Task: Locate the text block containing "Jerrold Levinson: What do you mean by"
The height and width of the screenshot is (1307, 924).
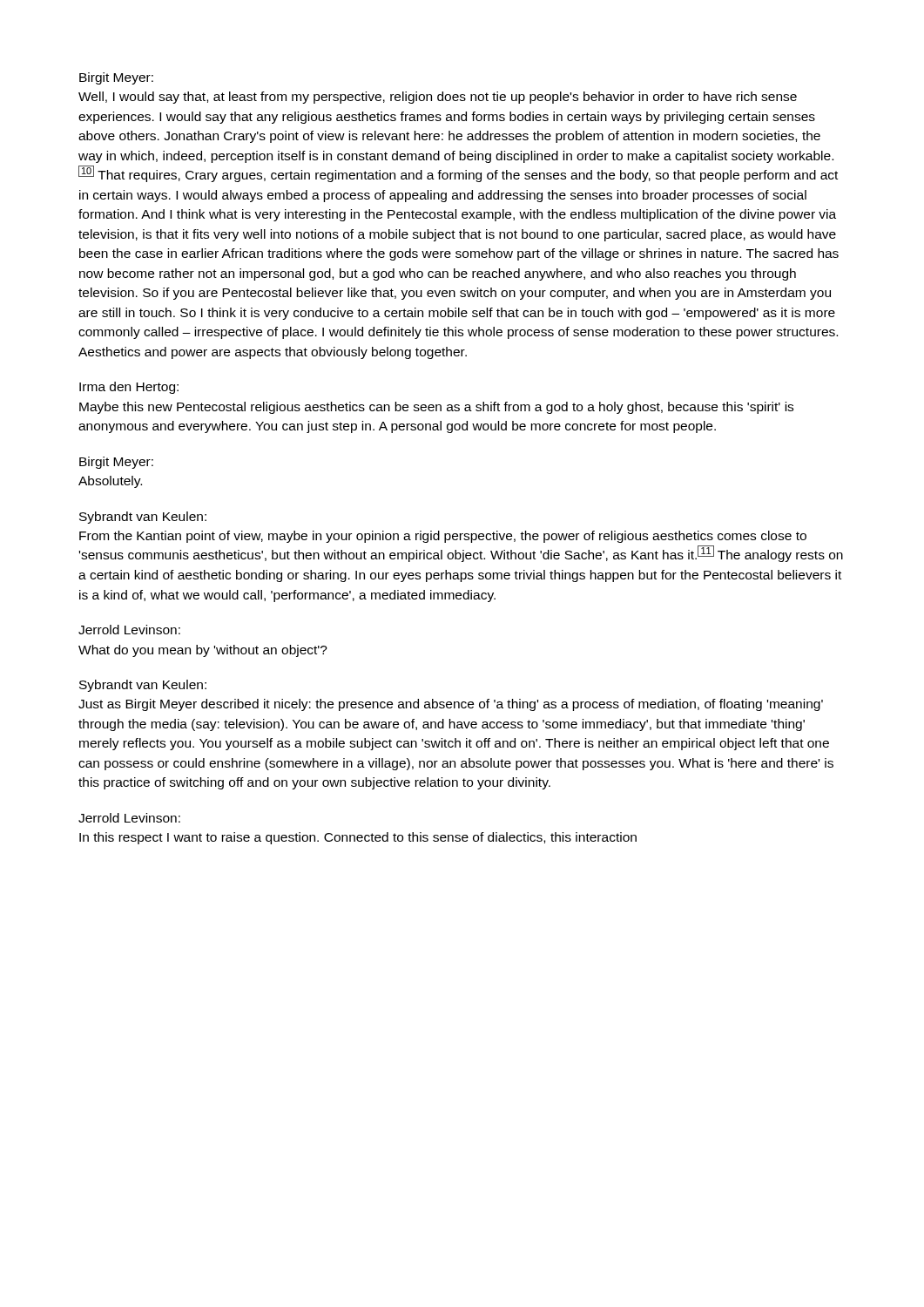Action: (129, 630)
